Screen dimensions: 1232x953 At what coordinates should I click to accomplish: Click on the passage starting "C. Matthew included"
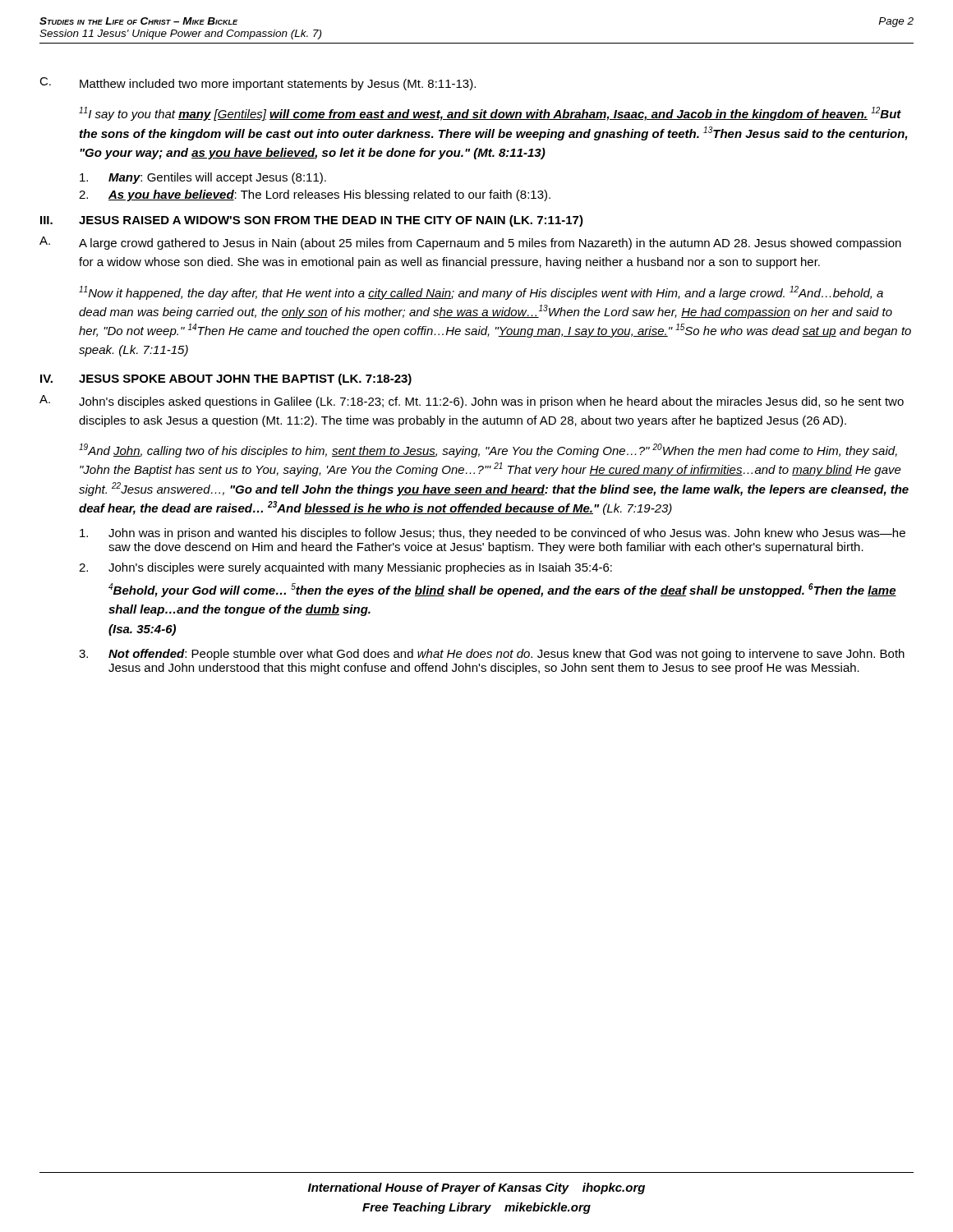tap(476, 86)
